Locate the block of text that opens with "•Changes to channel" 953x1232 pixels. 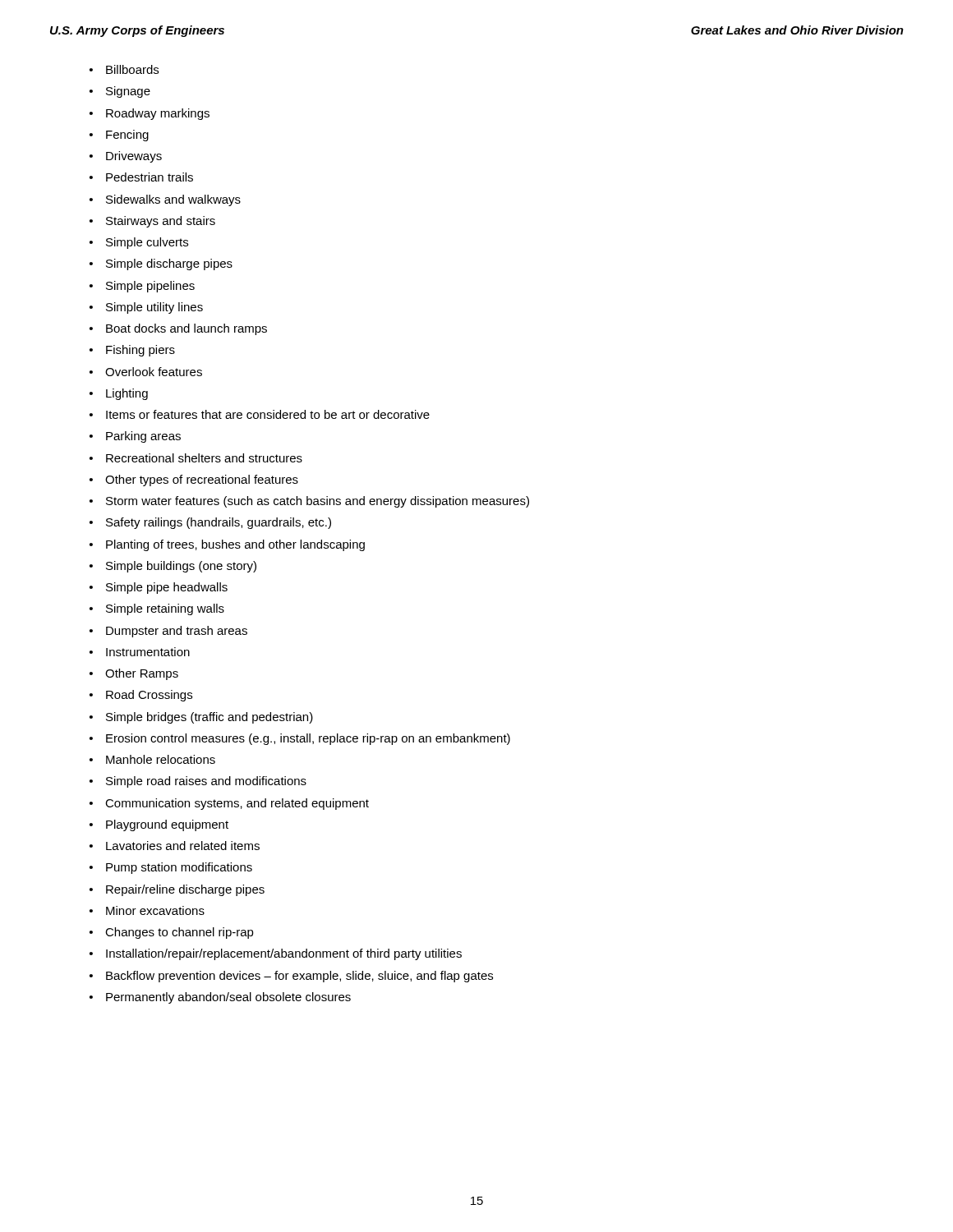(168, 932)
